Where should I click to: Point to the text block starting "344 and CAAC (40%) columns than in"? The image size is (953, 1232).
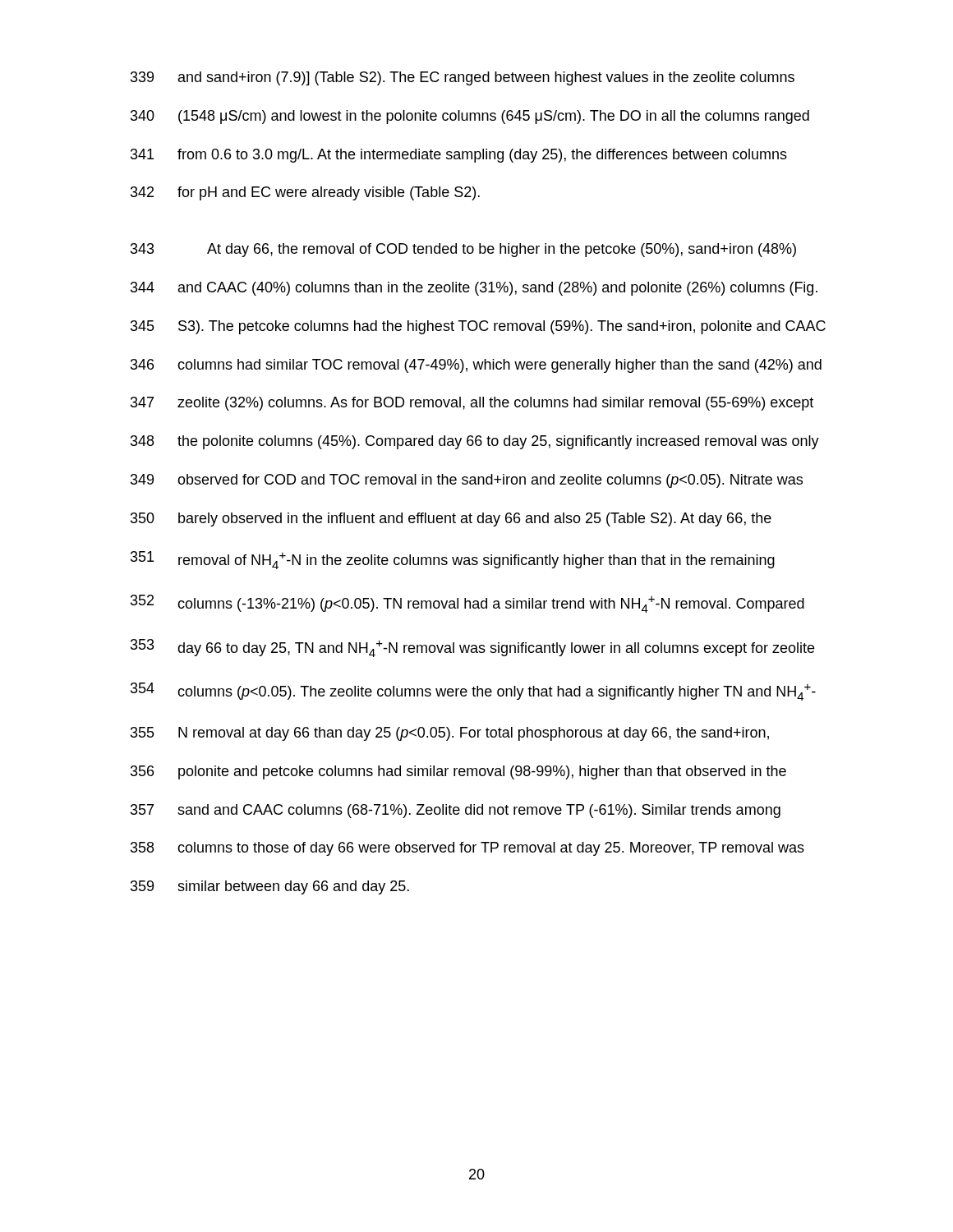point(476,288)
